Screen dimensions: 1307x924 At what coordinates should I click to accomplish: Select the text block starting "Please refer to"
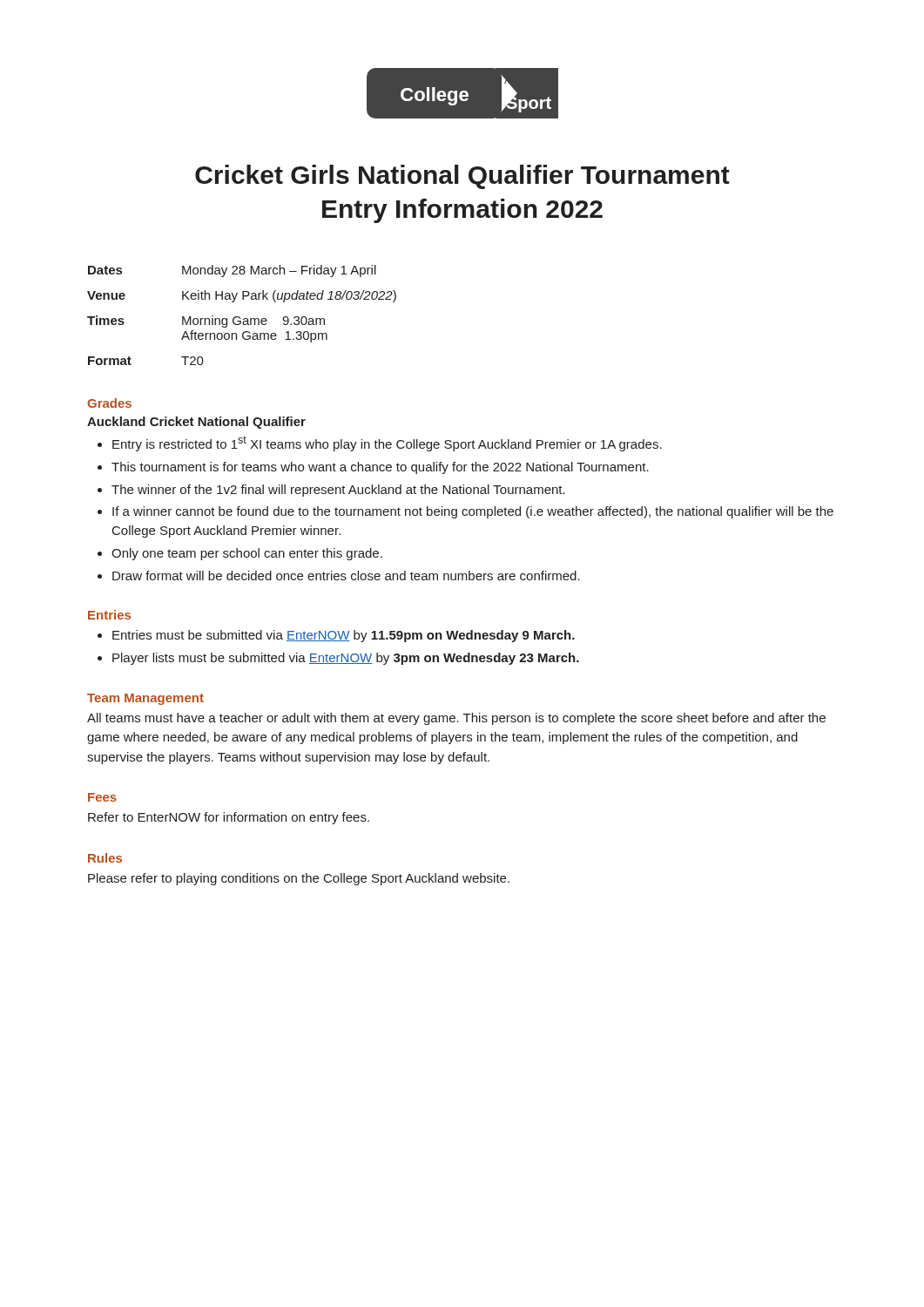pyautogui.click(x=299, y=878)
